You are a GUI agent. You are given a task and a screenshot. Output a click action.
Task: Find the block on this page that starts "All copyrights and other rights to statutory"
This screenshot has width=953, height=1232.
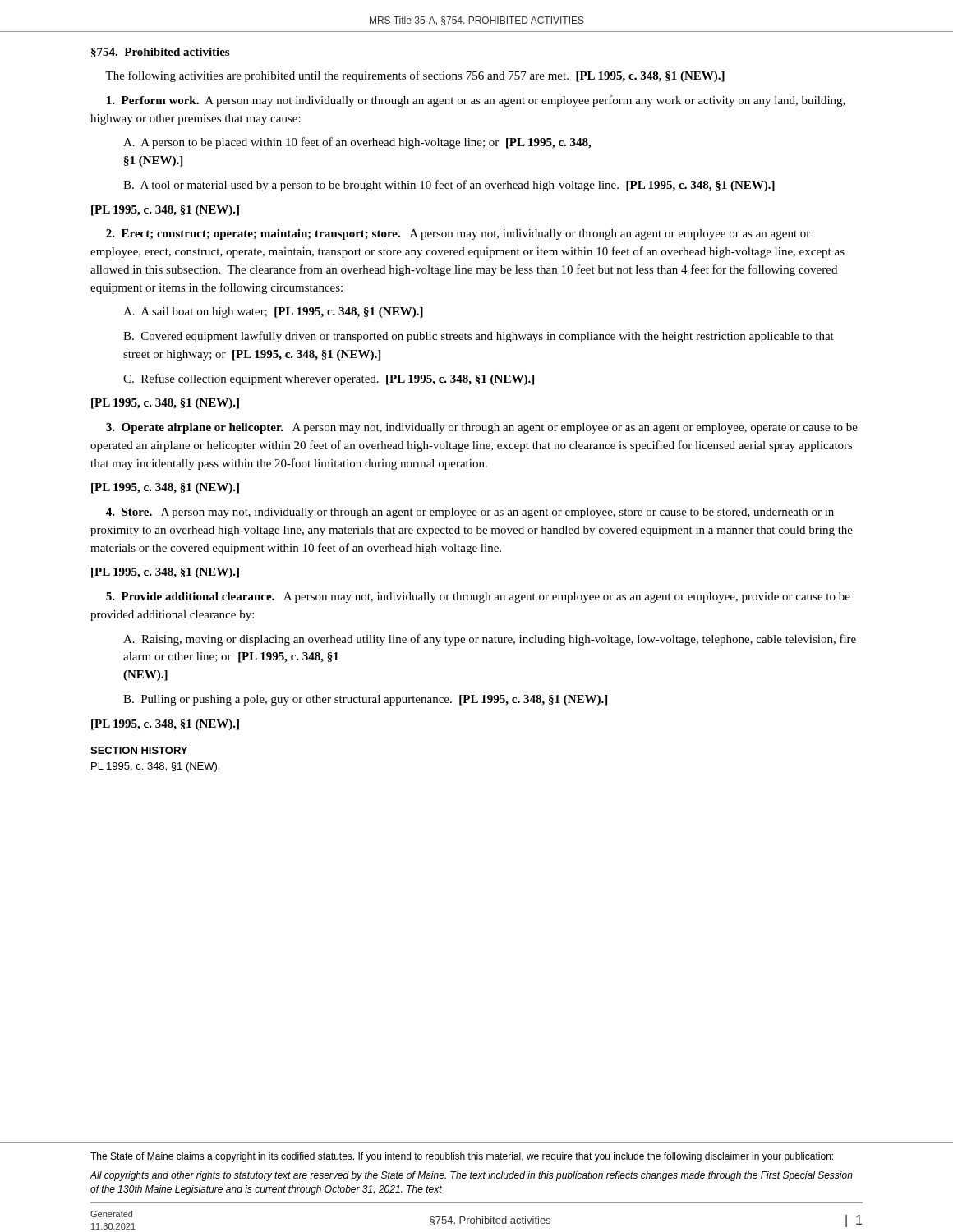471,1182
